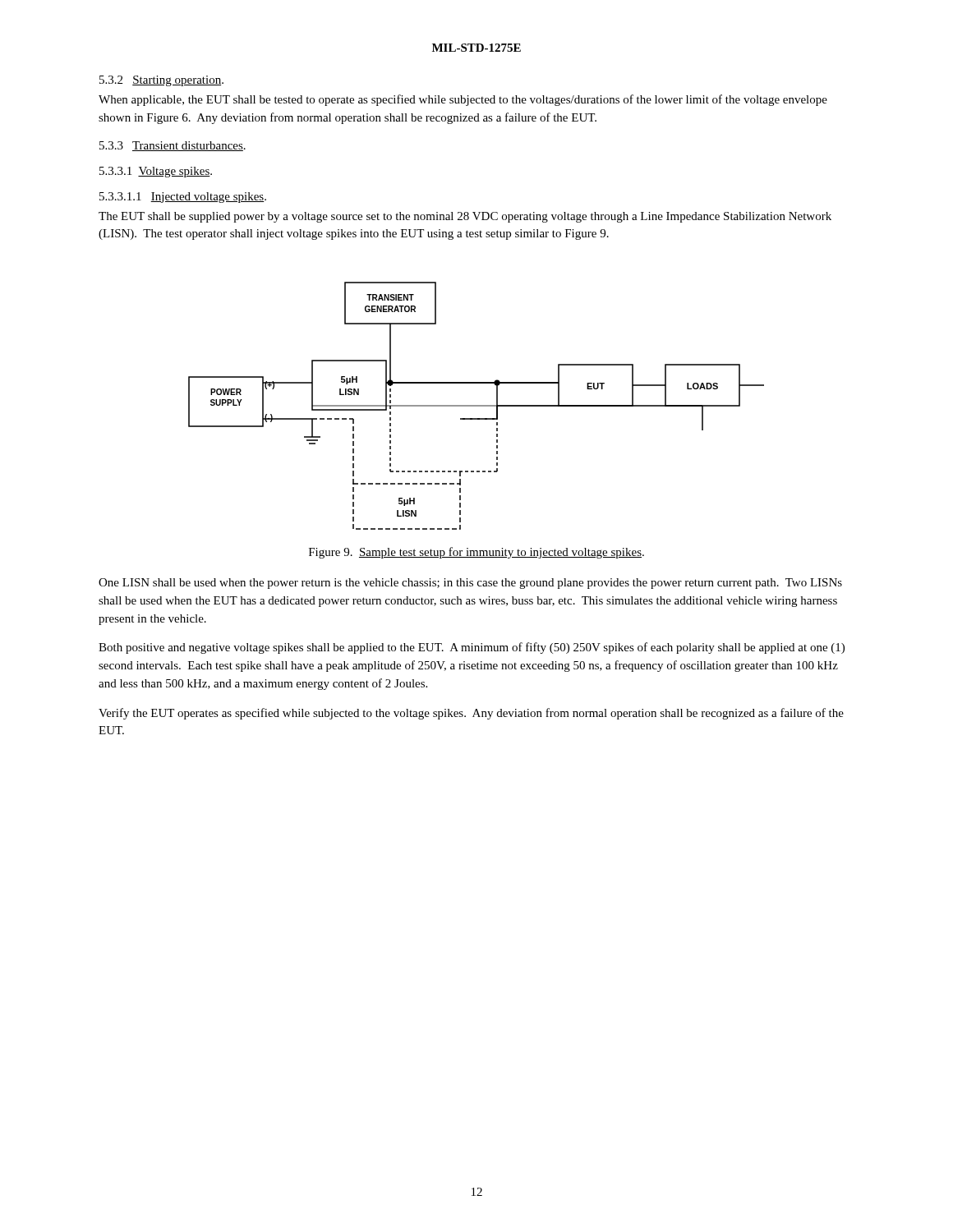Where is the passage that starts "When applicable, the EUT shall"?
This screenshot has height=1232, width=953.
[x=463, y=108]
